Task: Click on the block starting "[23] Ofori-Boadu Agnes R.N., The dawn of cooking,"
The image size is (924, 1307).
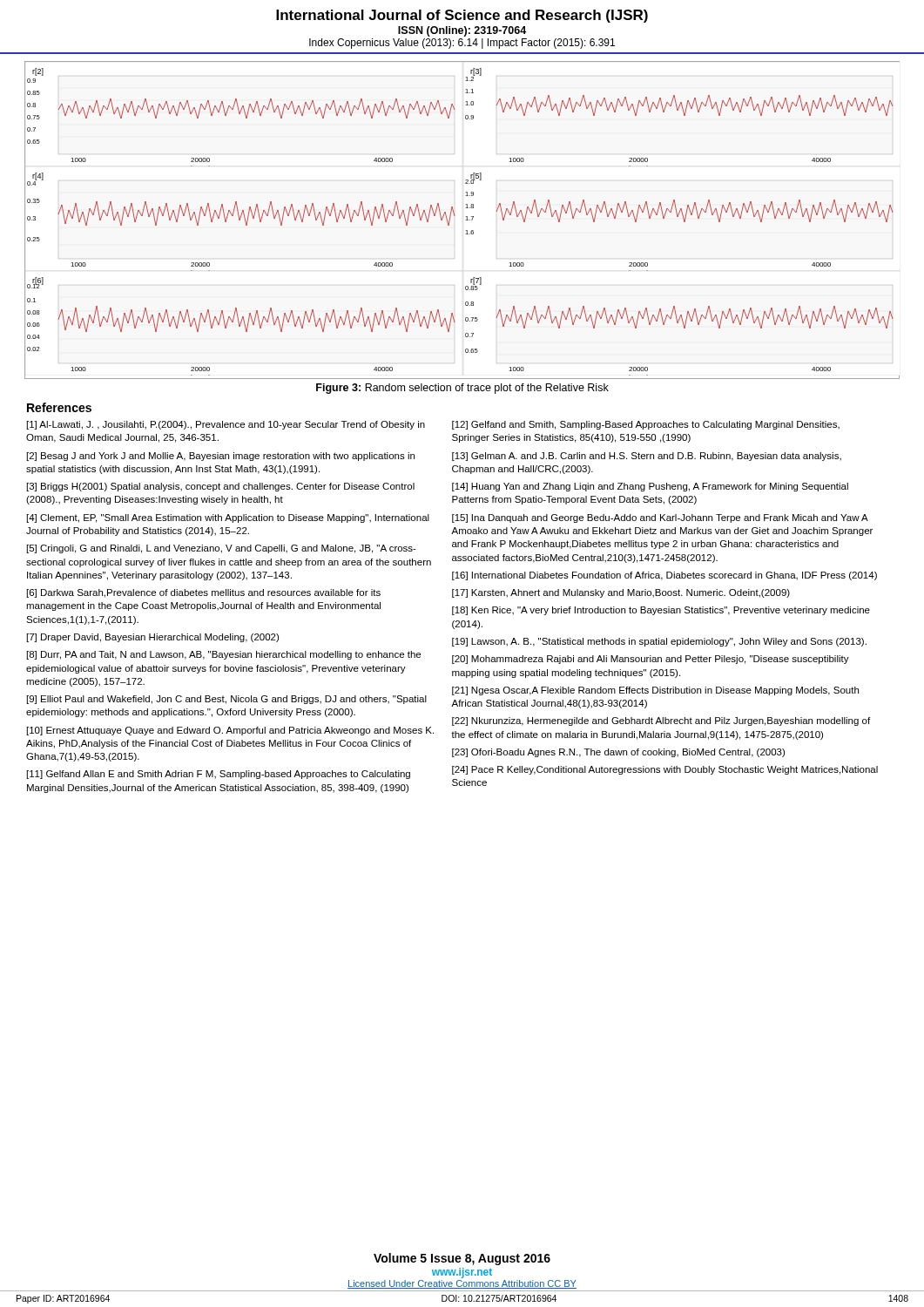Action: tap(618, 752)
